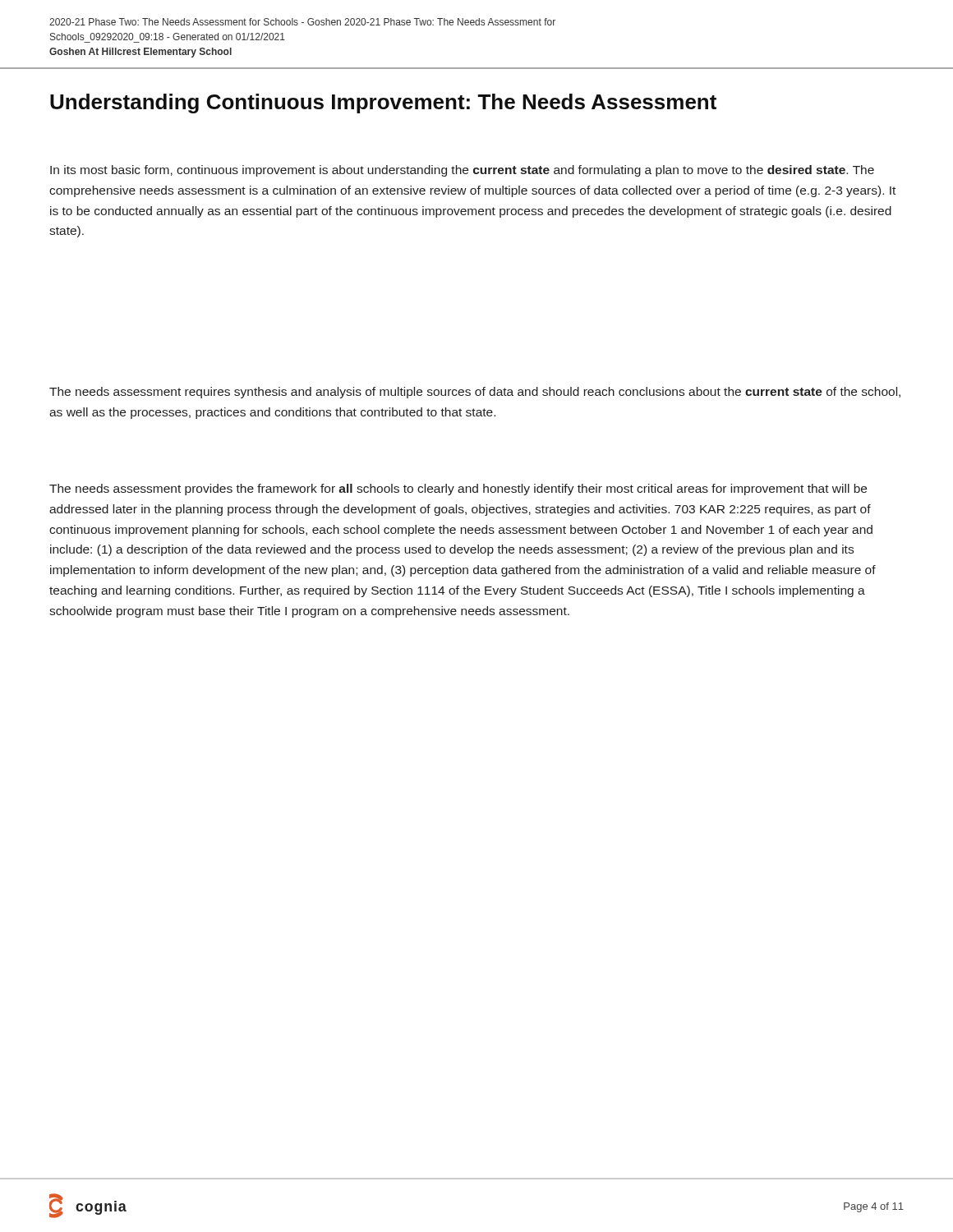Point to the passage starting "The needs assessment provides the framework"
Image resolution: width=953 pixels, height=1232 pixels.
(x=476, y=550)
